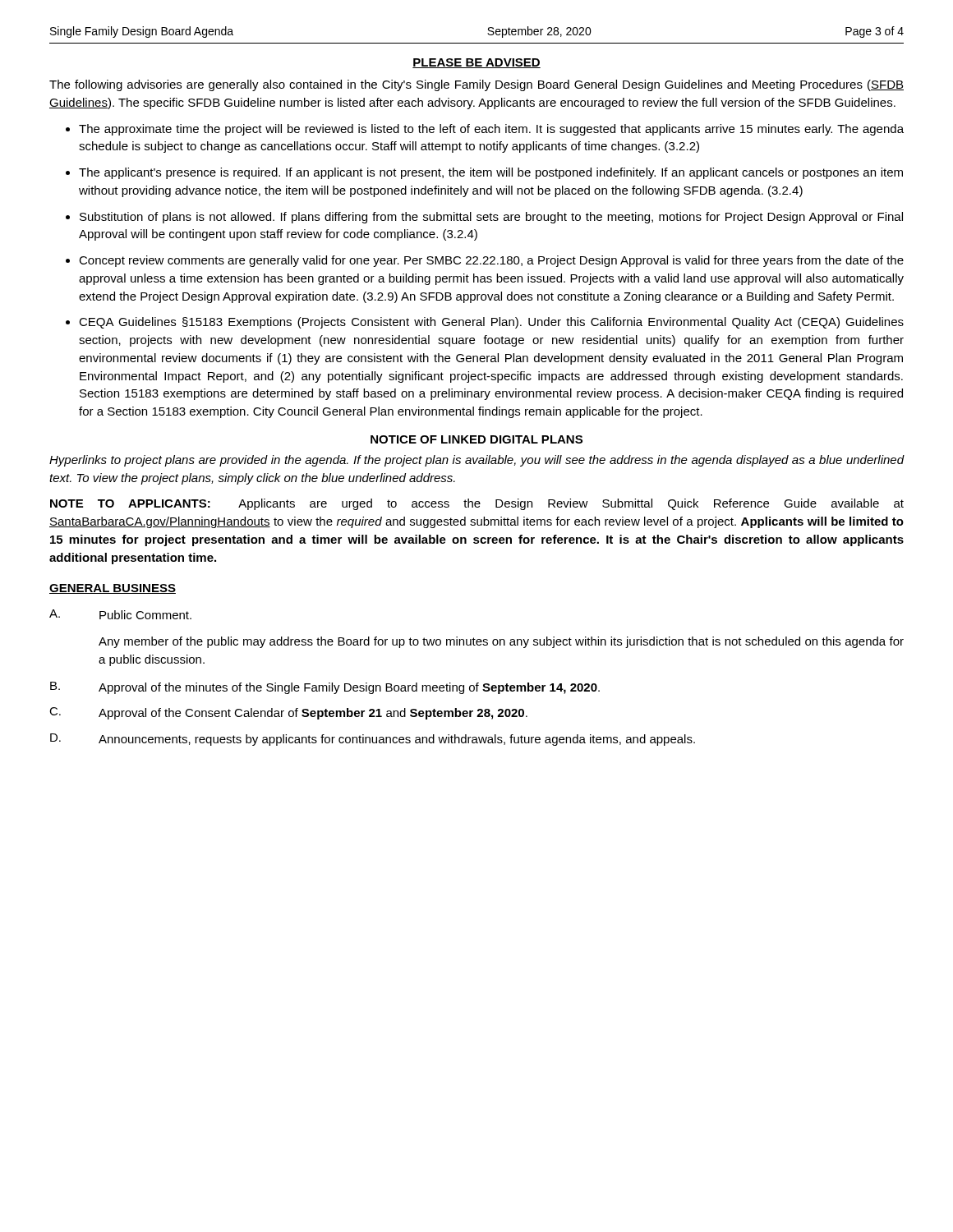Image resolution: width=953 pixels, height=1232 pixels.
Task: Select the block starting "CEQA Guidelines §15183 Exemptions (Projects Consistent"
Action: click(x=491, y=366)
